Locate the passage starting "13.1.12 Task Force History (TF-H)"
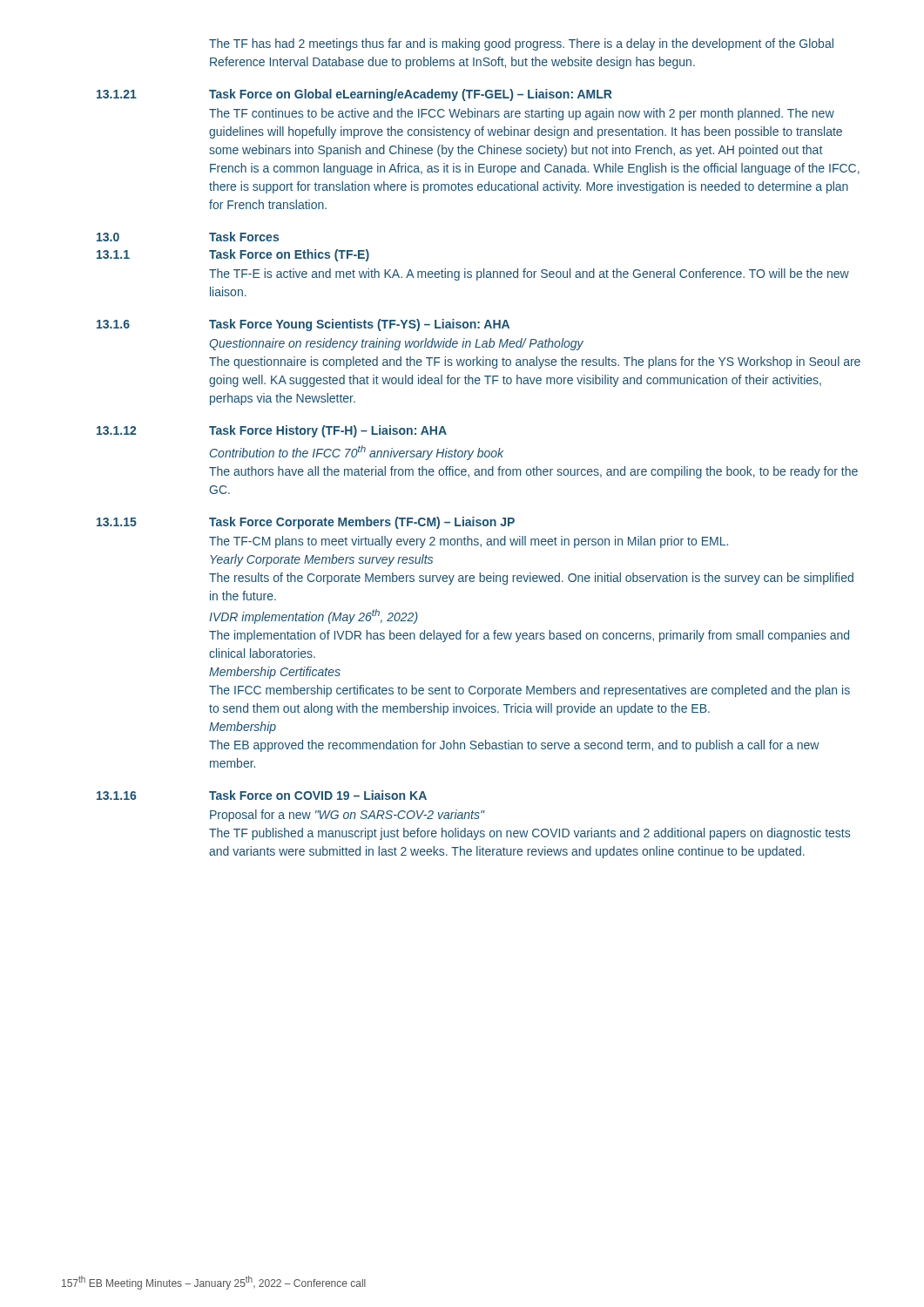This screenshot has width=924, height=1307. [271, 430]
